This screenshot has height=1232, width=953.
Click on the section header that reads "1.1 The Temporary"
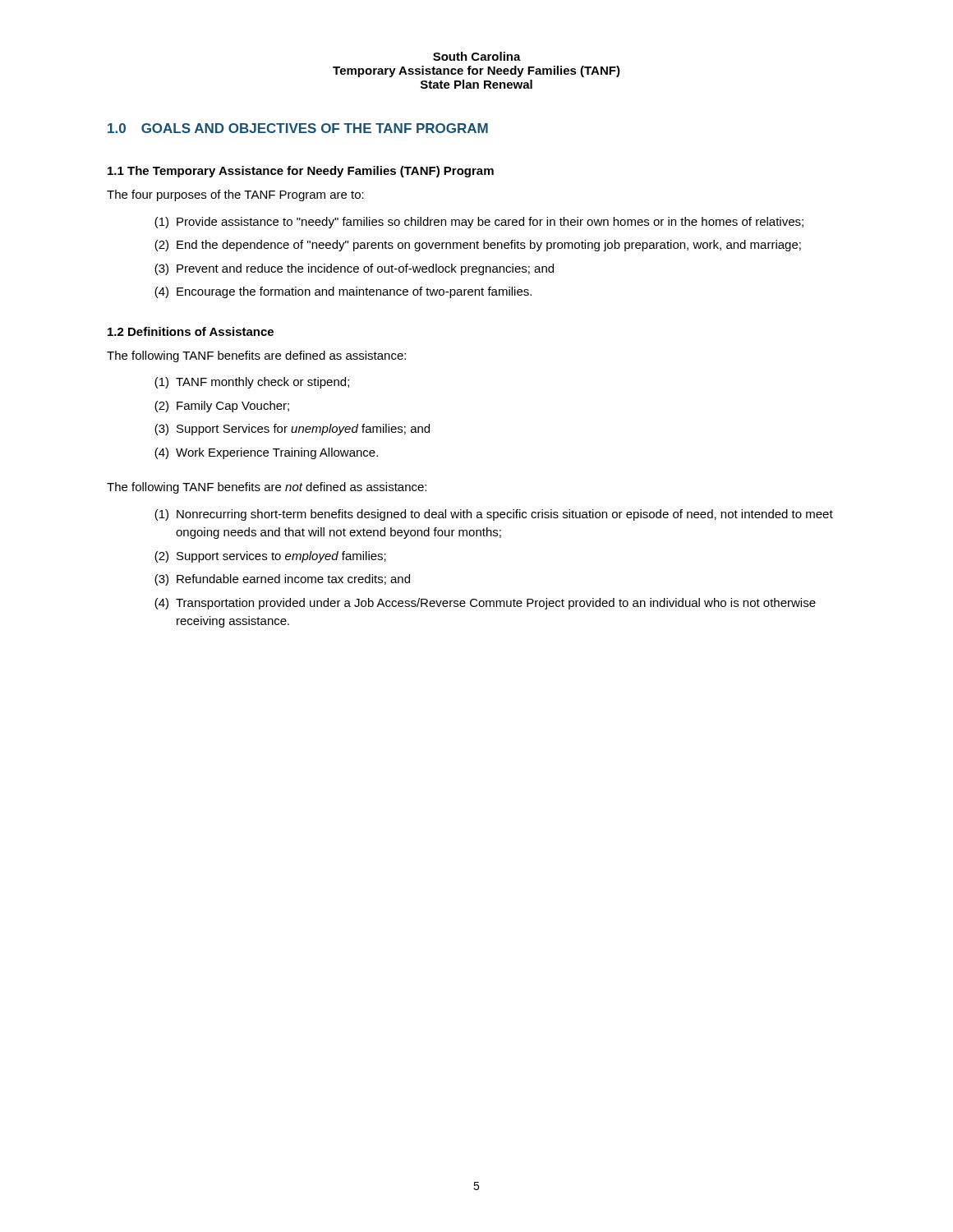click(301, 170)
